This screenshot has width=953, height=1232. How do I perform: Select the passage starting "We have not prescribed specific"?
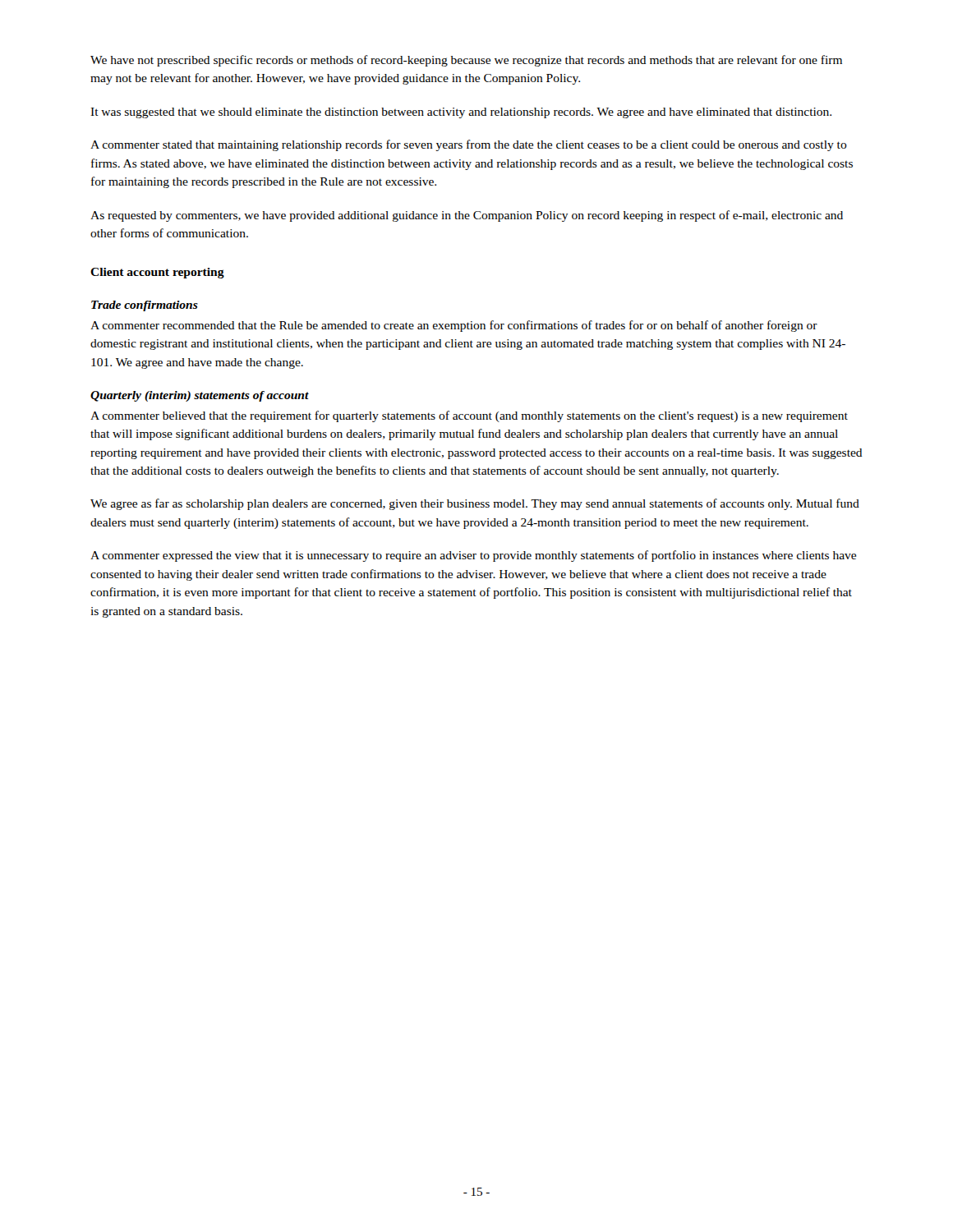pyautogui.click(x=466, y=69)
